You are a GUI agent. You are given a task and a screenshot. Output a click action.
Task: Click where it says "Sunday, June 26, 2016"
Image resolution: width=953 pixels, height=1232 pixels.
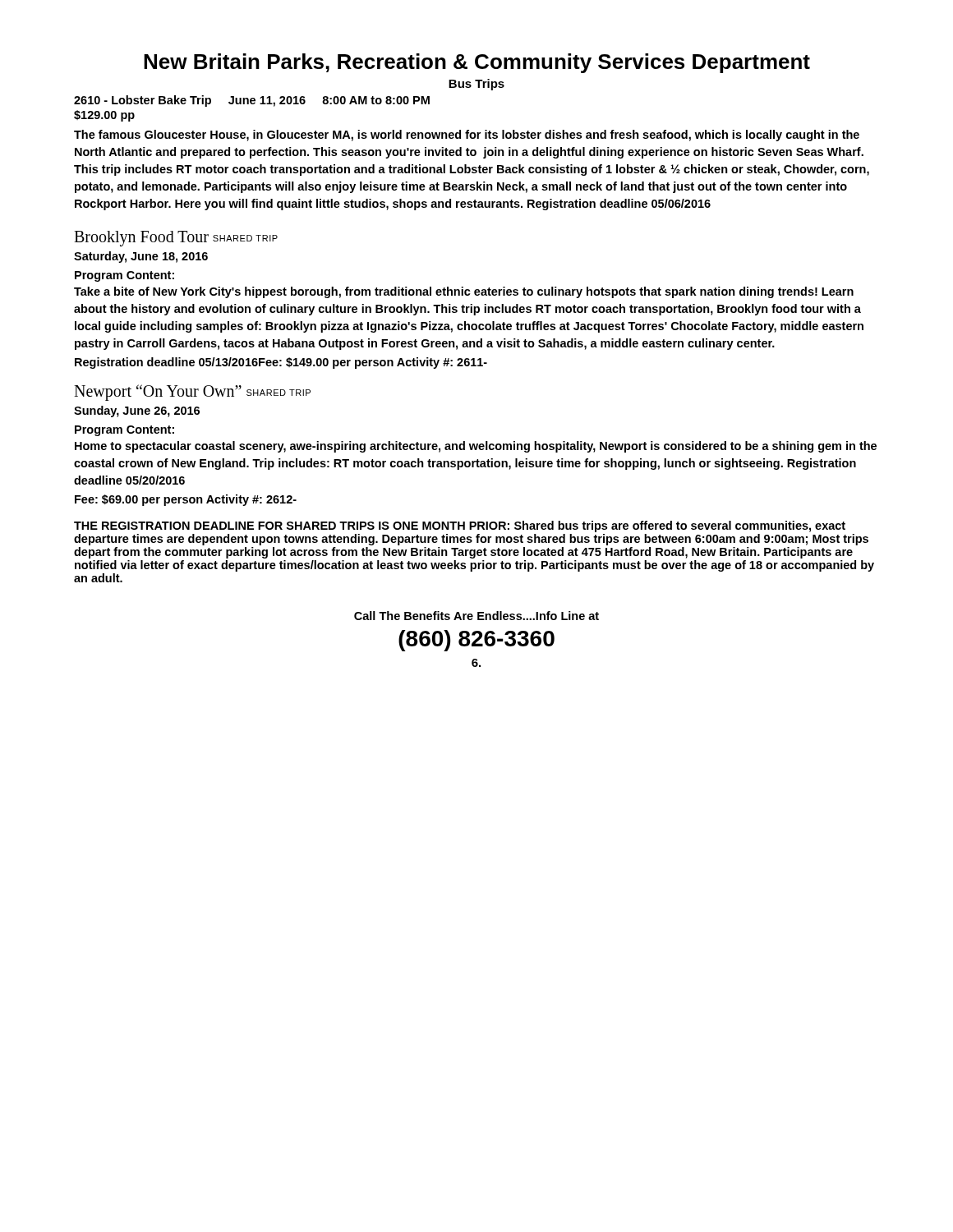coord(137,411)
